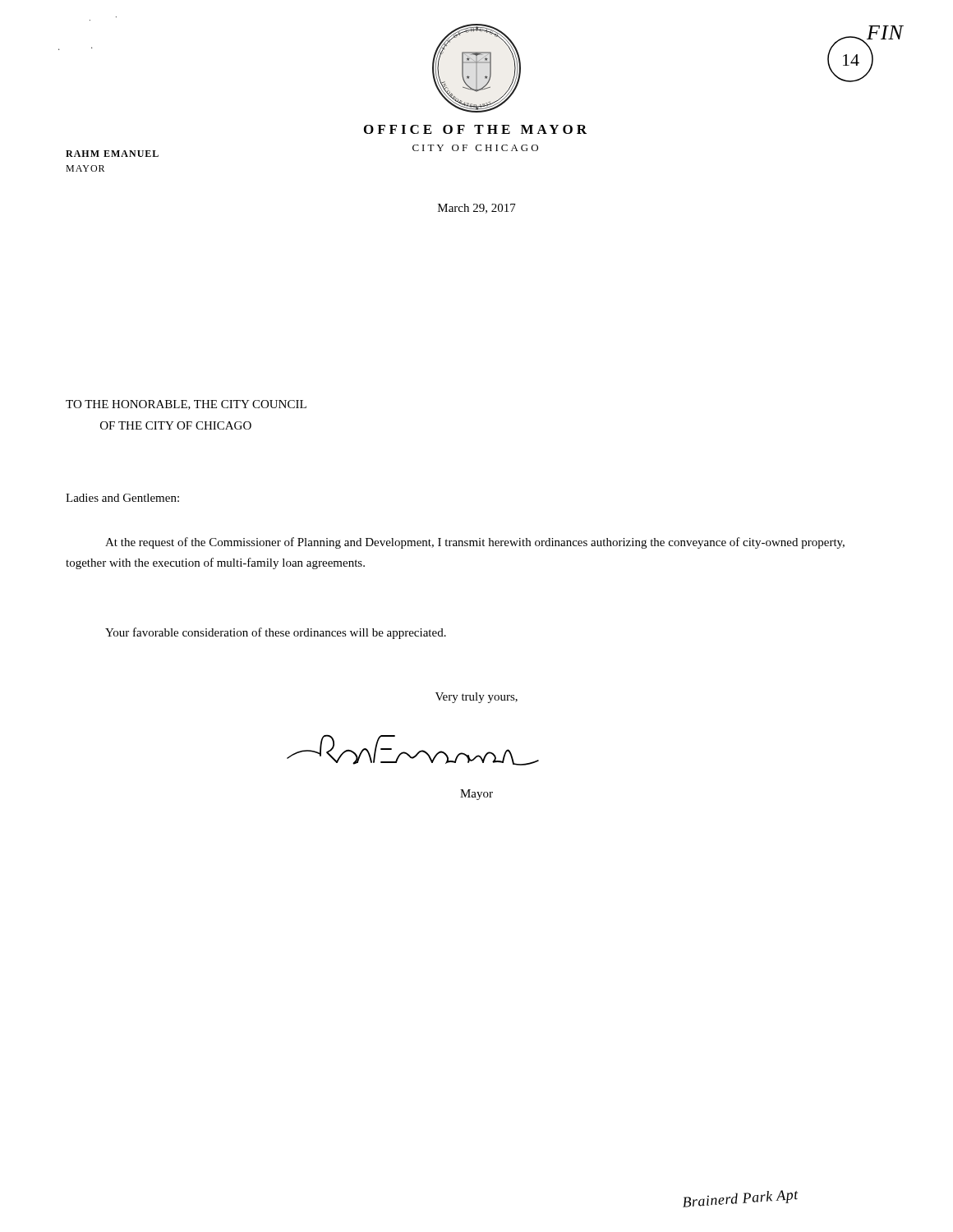Locate the element starting "Your favorable consideration of"
This screenshot has height=1232, width=953.
click(x=276, y=632)
